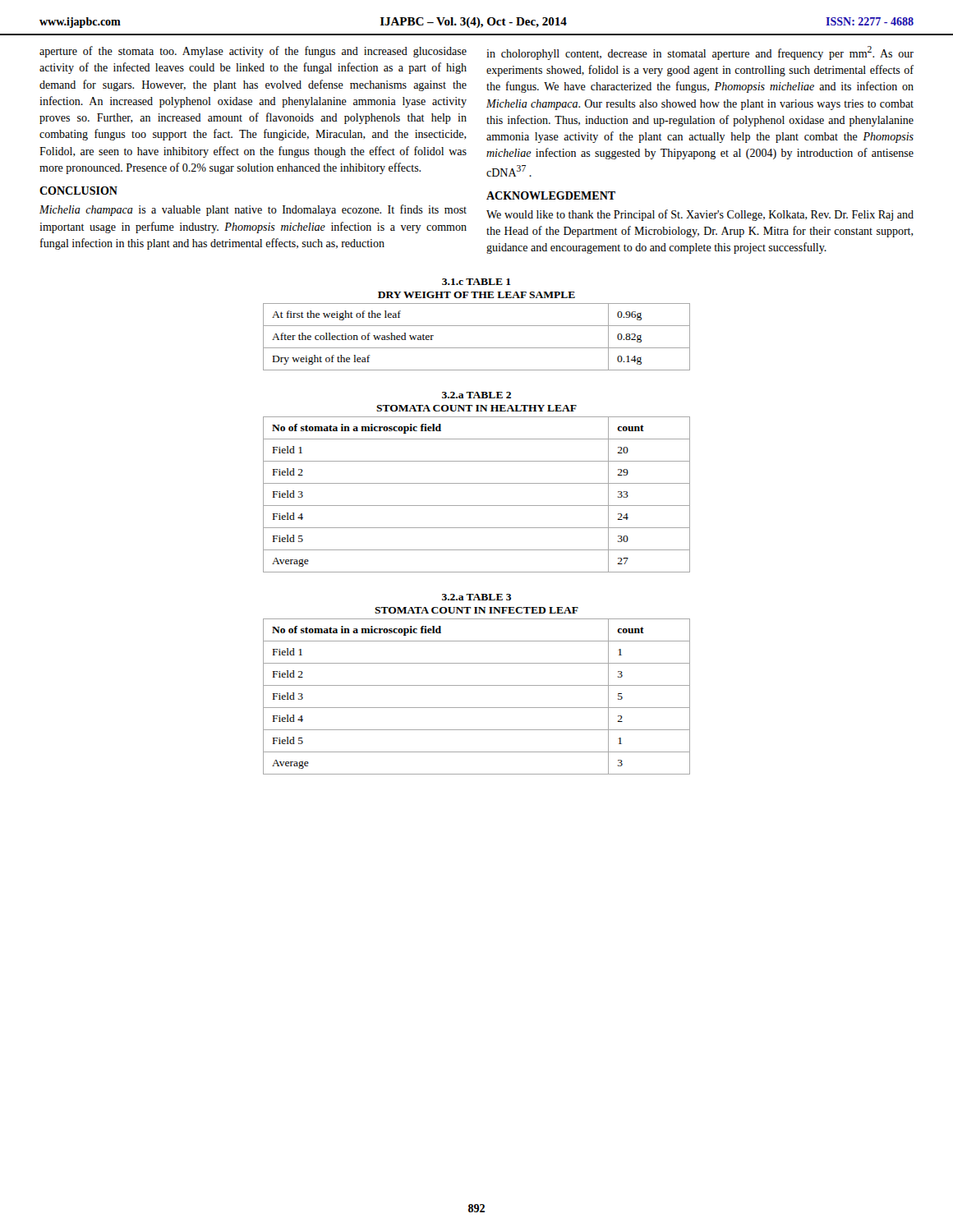Select the passage starting "aperture of the stomata"
953x1232 pixels.
click(253, 110)
